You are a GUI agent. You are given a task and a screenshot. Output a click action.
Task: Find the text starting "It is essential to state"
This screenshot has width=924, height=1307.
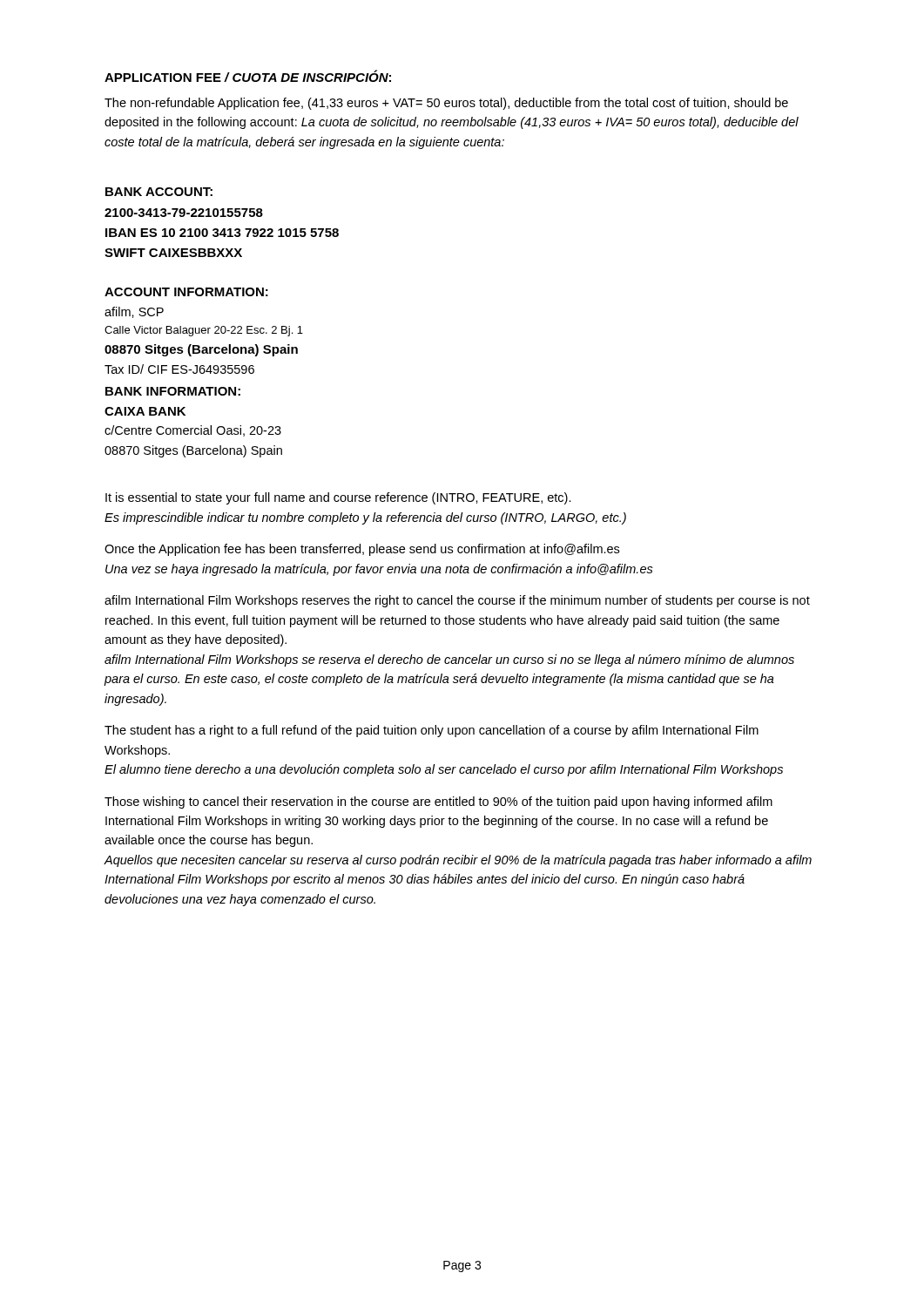click(x=366, y=508)
